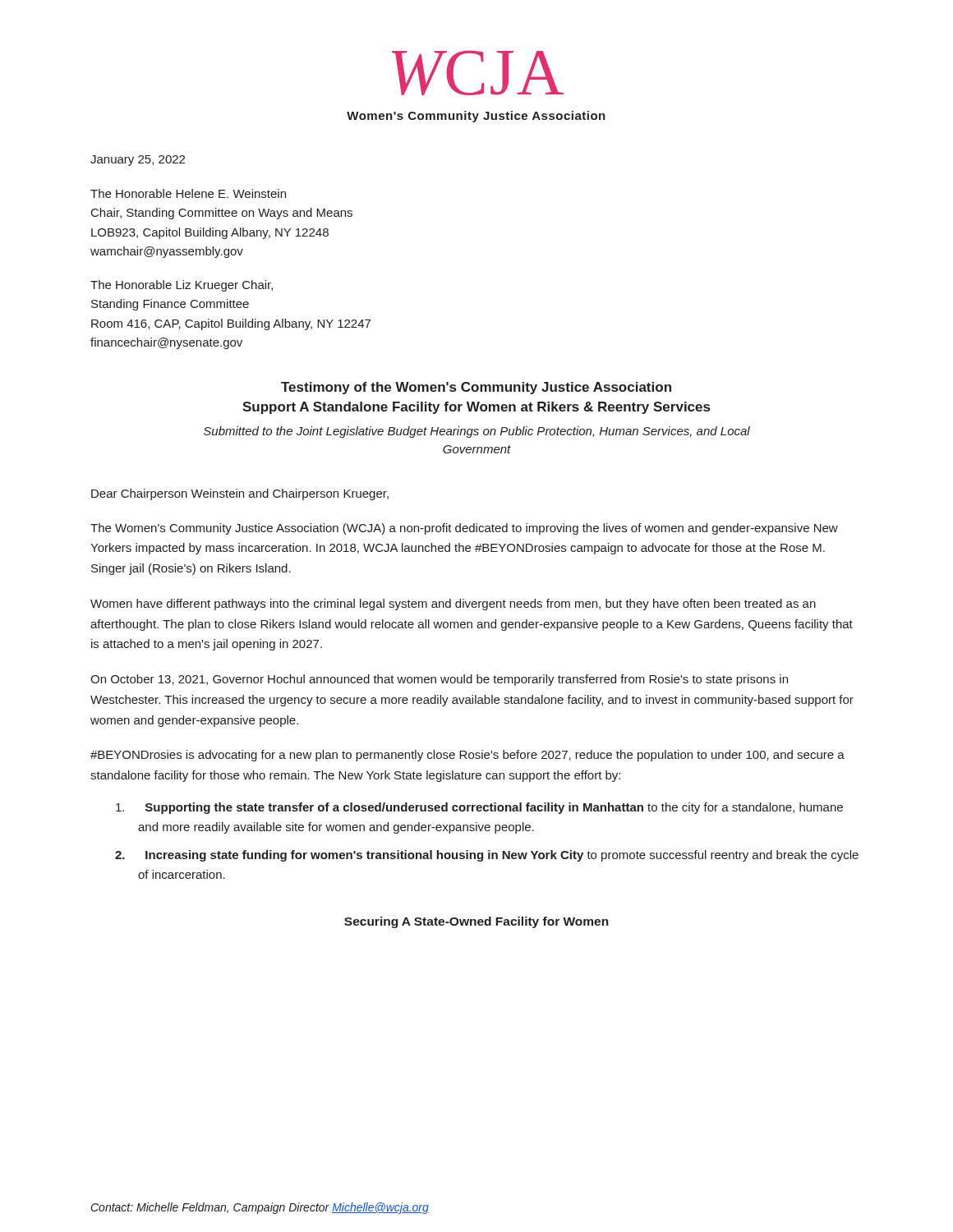Select the element starting "On October 13, 2021, Governor Hochul announced that"
Screen dimensions: 1232x953
472,699
